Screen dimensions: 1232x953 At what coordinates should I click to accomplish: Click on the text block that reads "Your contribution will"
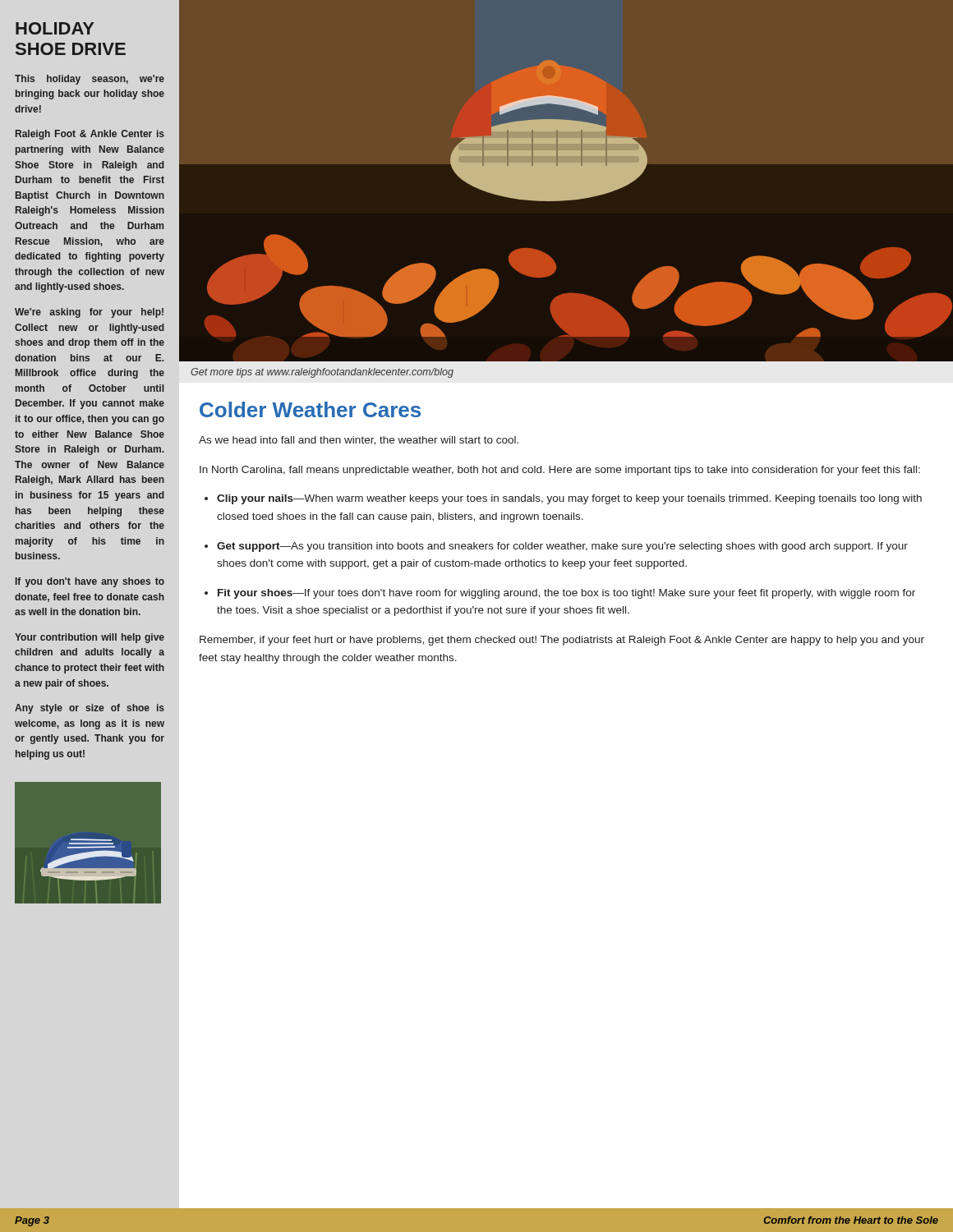90,660
